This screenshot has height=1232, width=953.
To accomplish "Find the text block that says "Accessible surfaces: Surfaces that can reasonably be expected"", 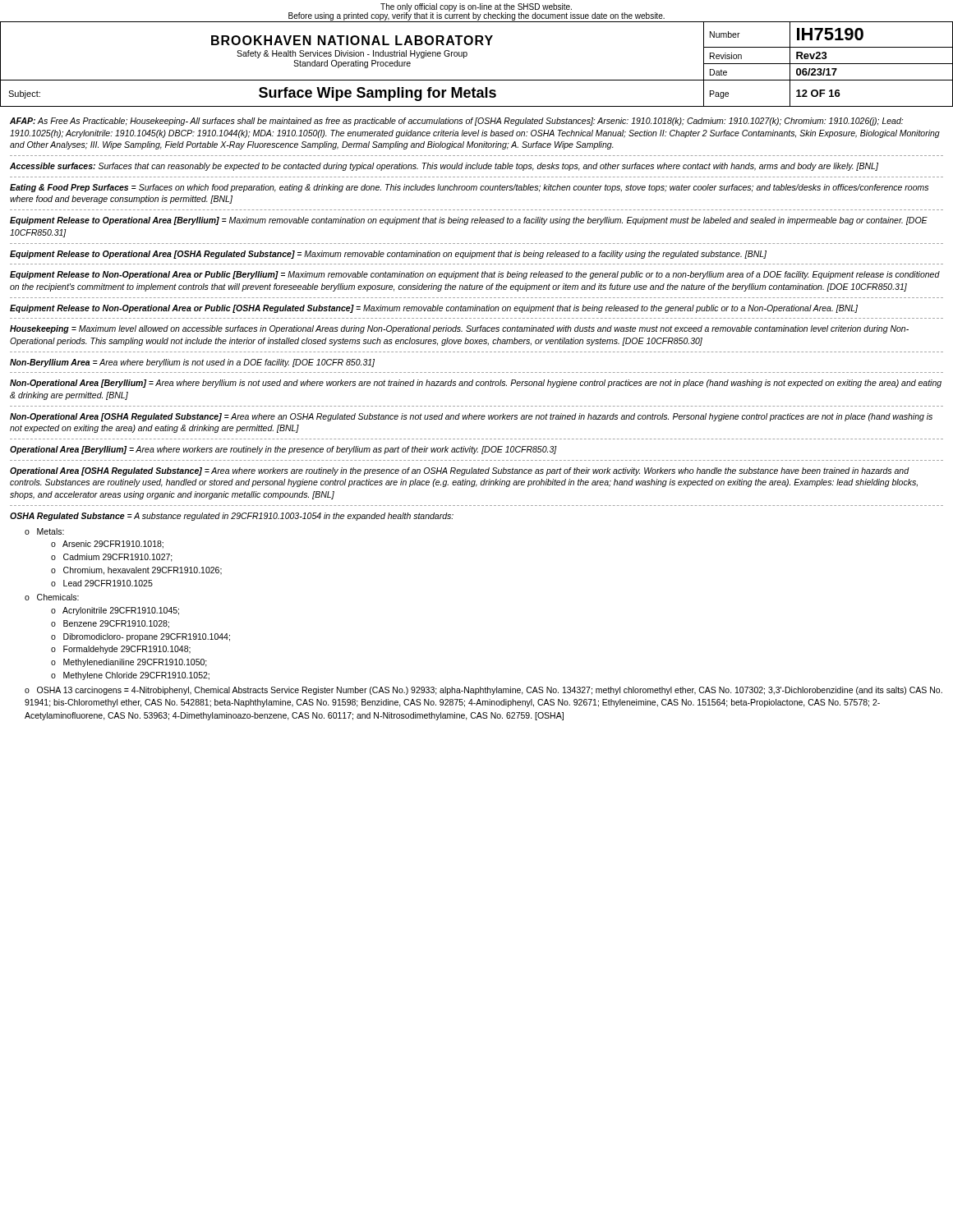I will point(444,166).
